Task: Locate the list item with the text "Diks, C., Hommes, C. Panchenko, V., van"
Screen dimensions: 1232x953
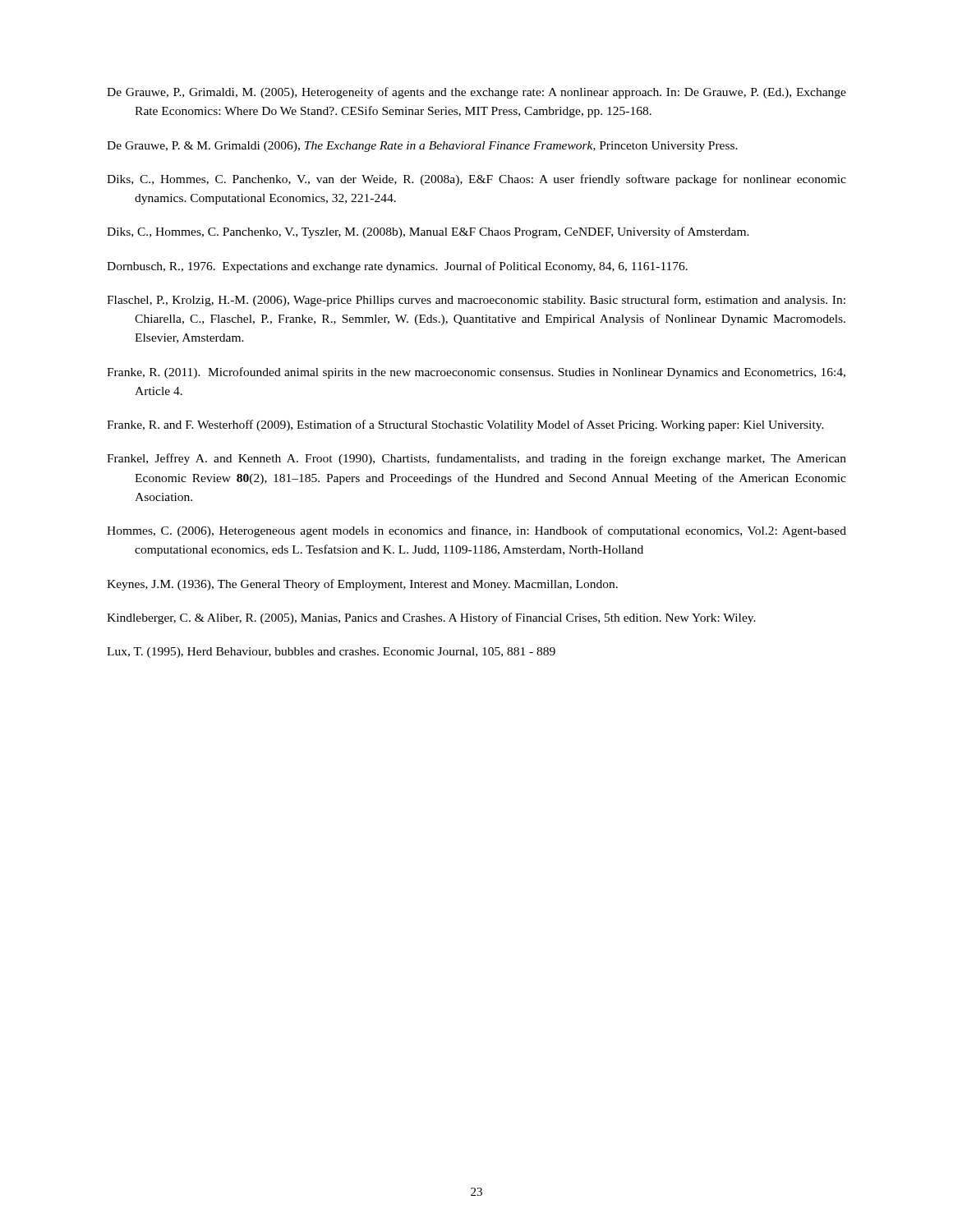Action: click(x=476, y=188)
